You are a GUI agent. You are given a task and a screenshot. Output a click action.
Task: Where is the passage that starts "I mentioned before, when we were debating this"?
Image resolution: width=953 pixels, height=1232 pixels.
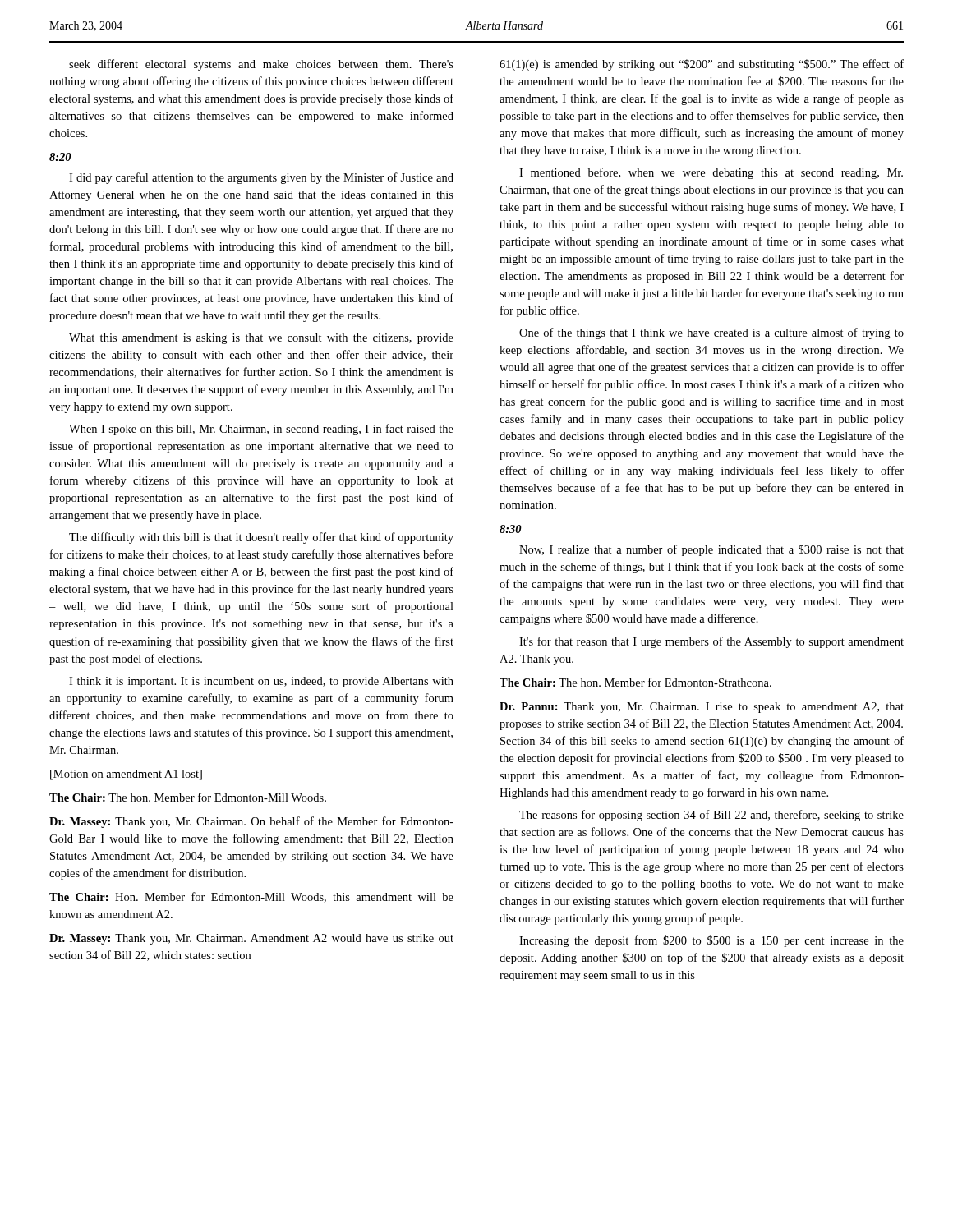click(702, 242)
